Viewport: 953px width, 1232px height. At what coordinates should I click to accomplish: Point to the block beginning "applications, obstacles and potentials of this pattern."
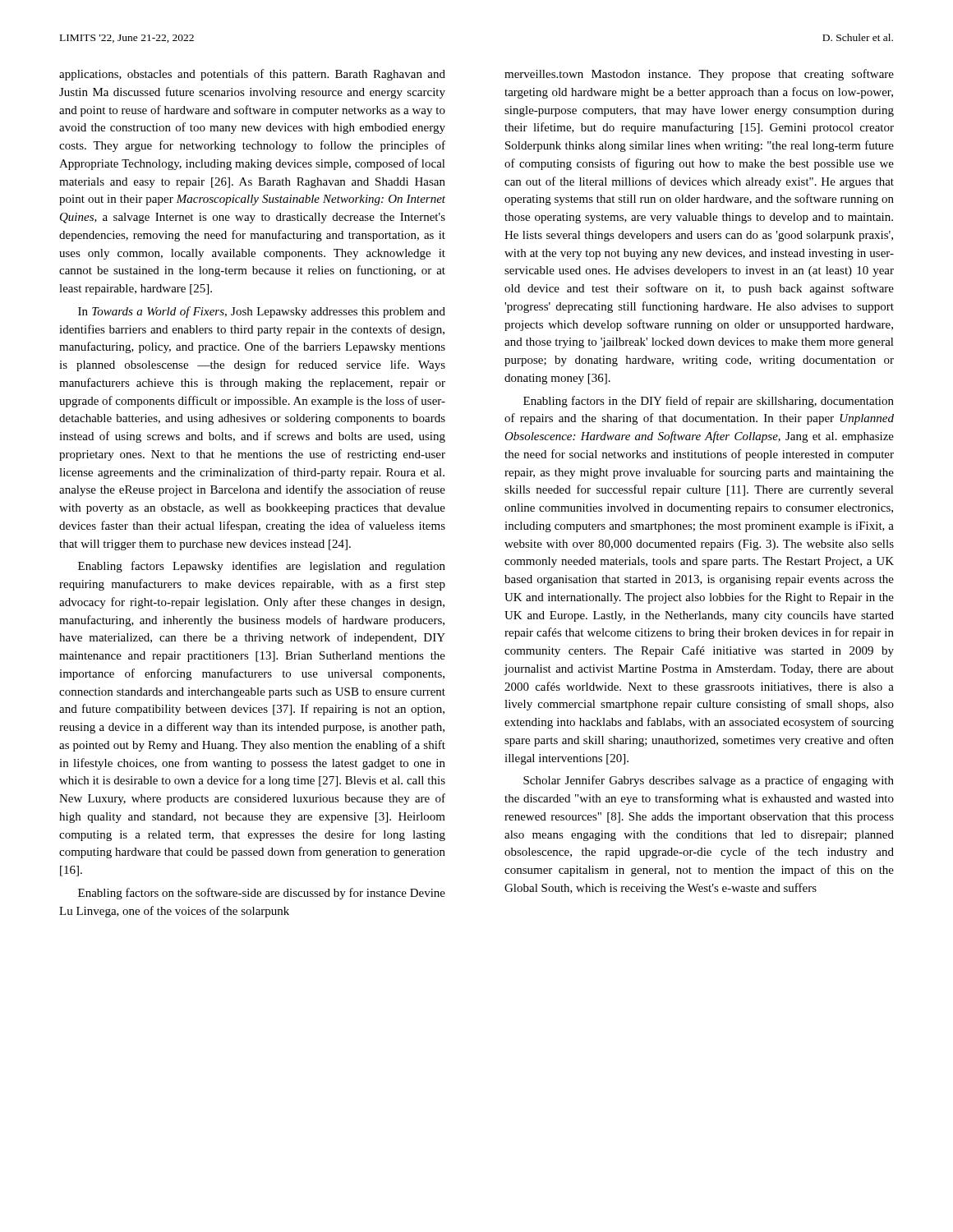coord(252,182)
